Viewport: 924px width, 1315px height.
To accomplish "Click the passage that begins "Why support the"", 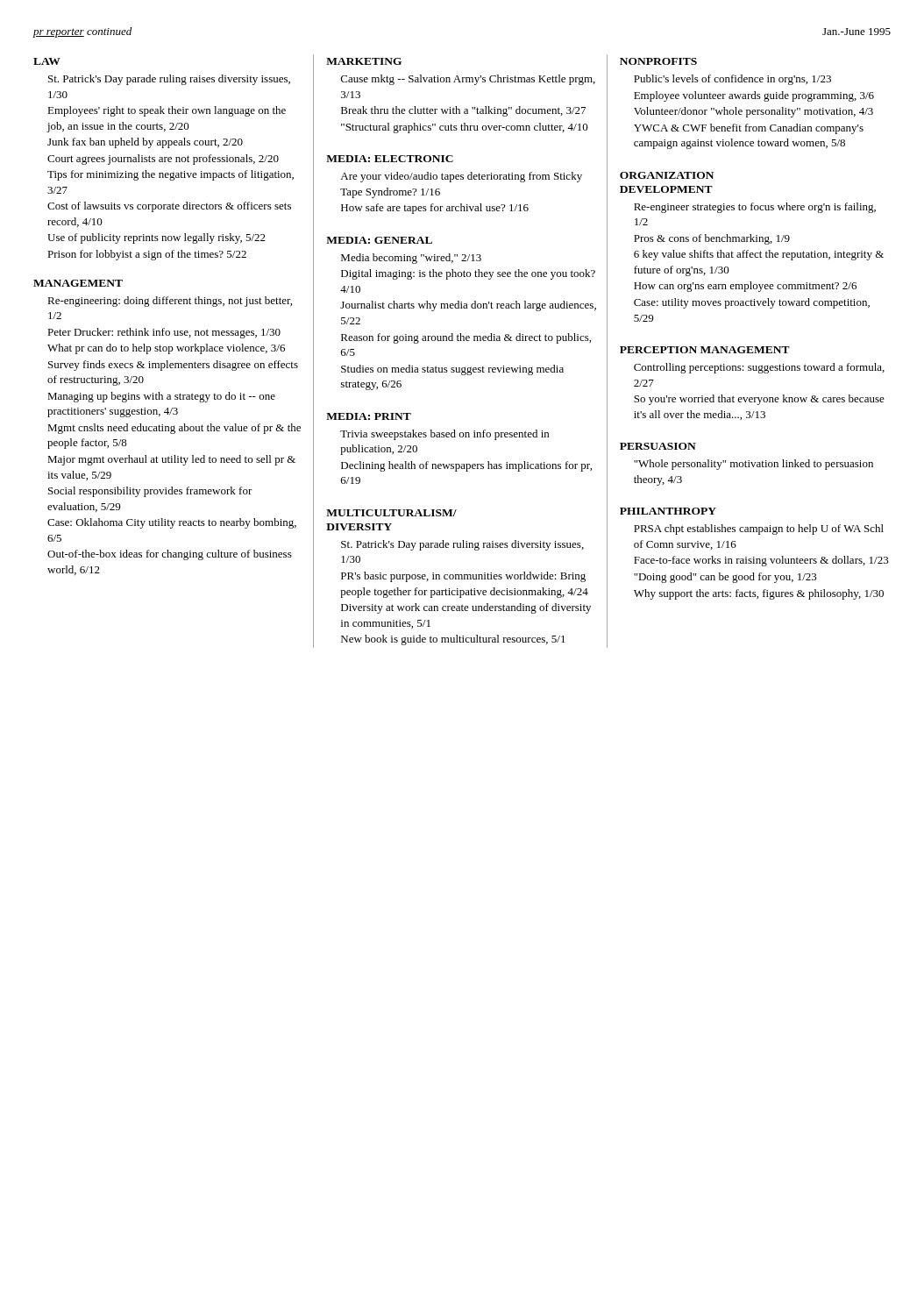I will [x=759, y=593].
